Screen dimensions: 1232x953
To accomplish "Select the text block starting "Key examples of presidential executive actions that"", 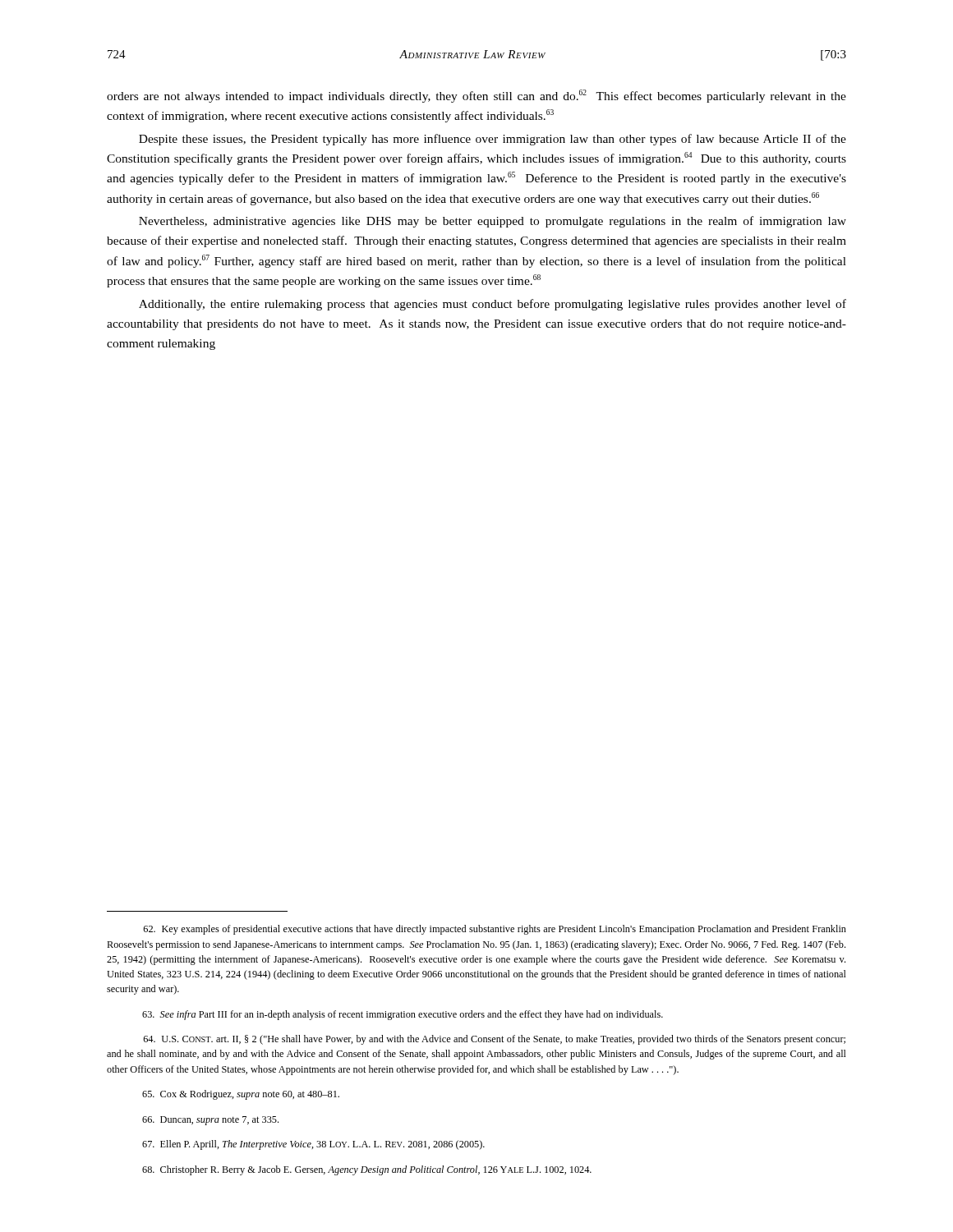I will tap(476, 959).
